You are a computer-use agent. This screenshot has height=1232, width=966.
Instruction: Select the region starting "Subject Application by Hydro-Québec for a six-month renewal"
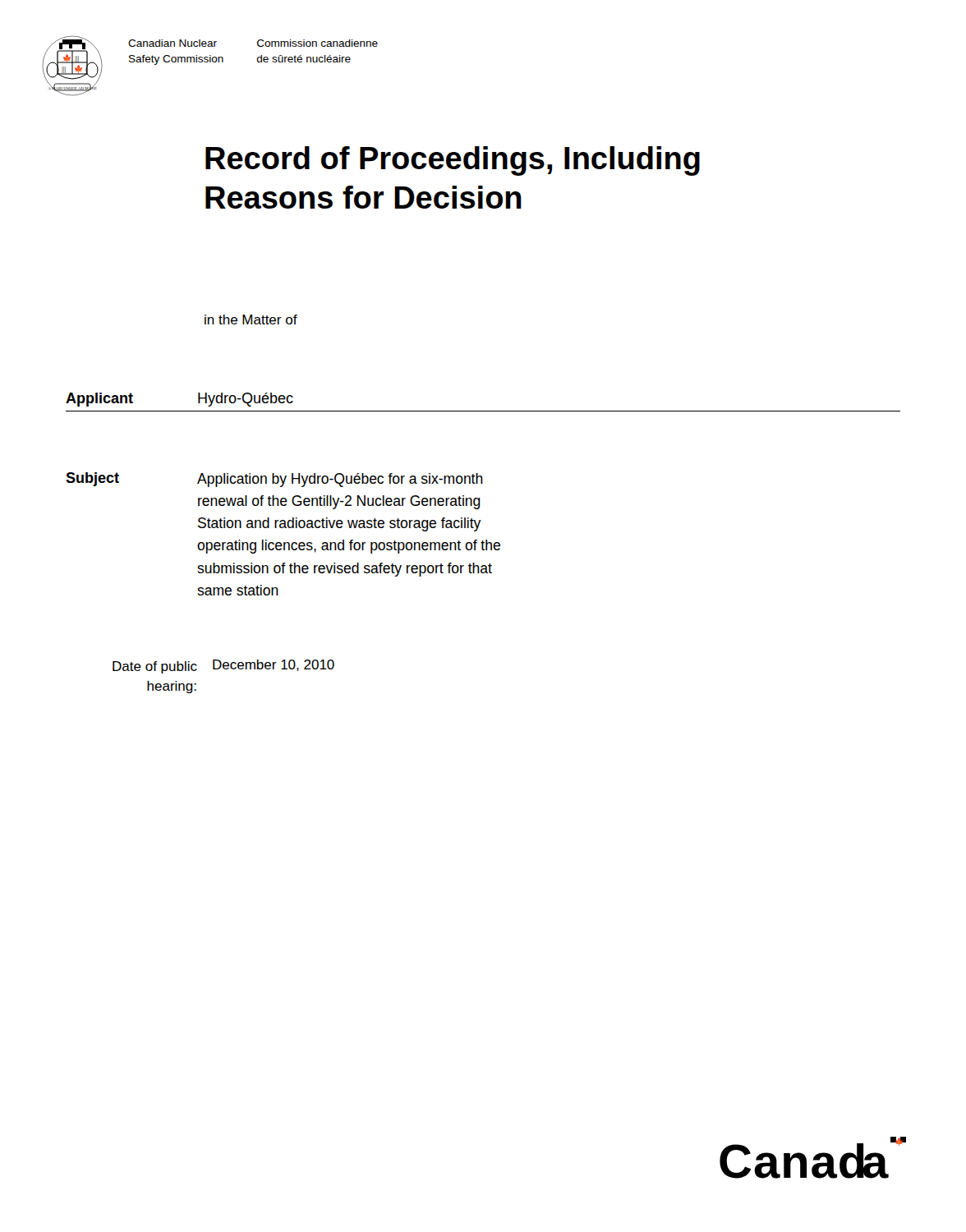[483, 535]
